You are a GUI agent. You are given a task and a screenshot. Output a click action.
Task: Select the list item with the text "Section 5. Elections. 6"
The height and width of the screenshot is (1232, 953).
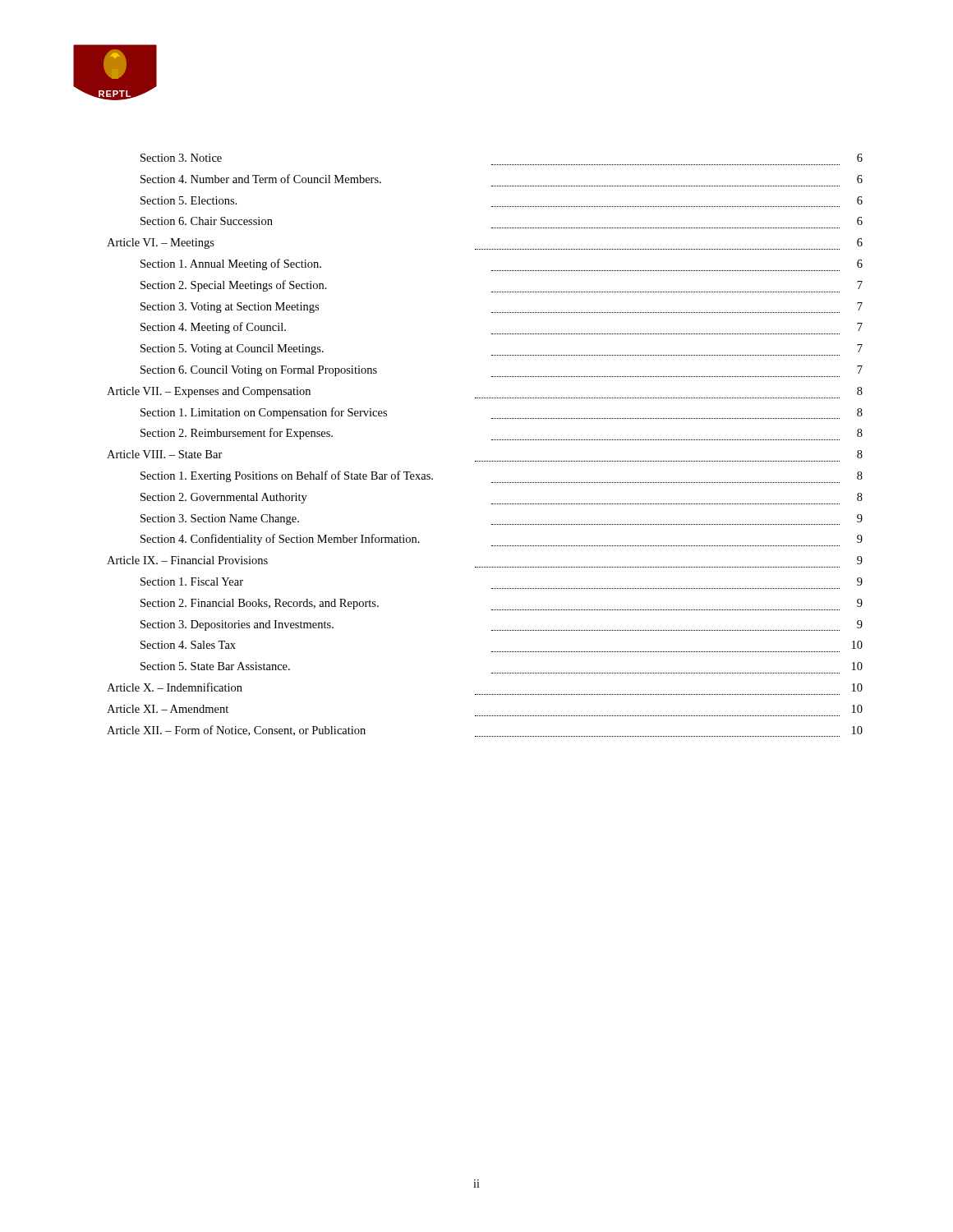tap(501, 201)
